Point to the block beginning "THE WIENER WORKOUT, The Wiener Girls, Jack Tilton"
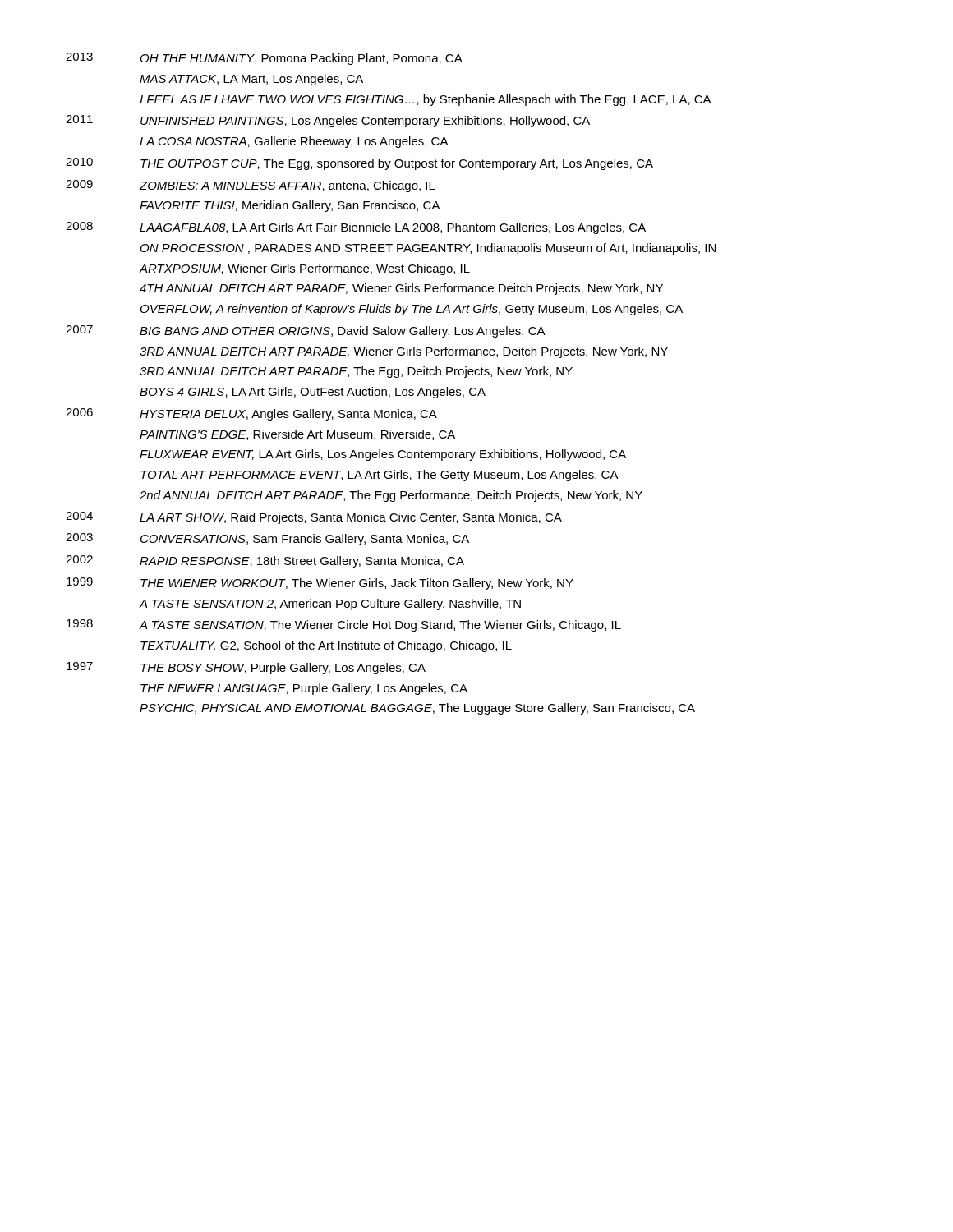Viewport: 953px width, 1232px height. pos(357,583)
